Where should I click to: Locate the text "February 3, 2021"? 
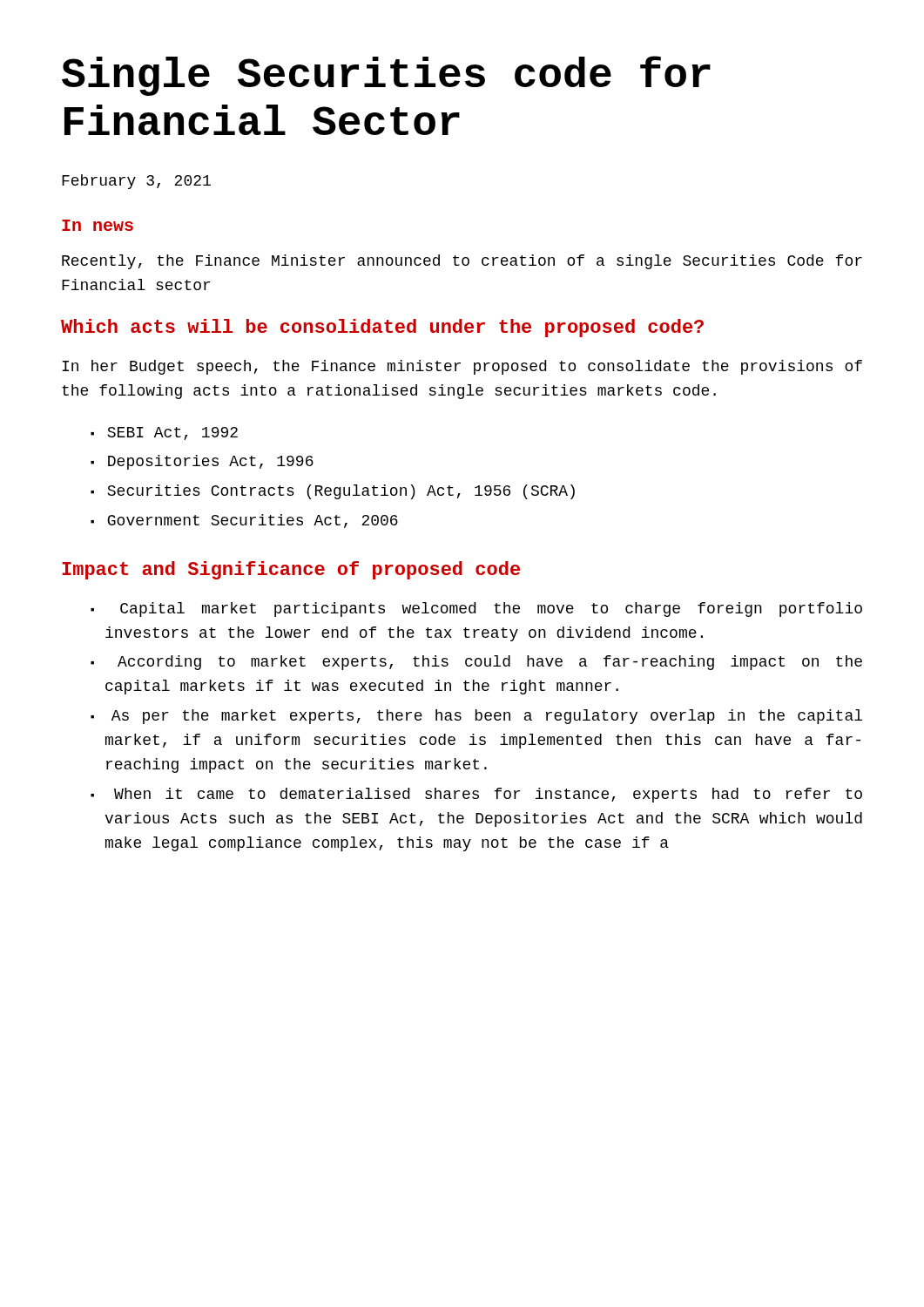pyautogui.click(x=136, y=182)
